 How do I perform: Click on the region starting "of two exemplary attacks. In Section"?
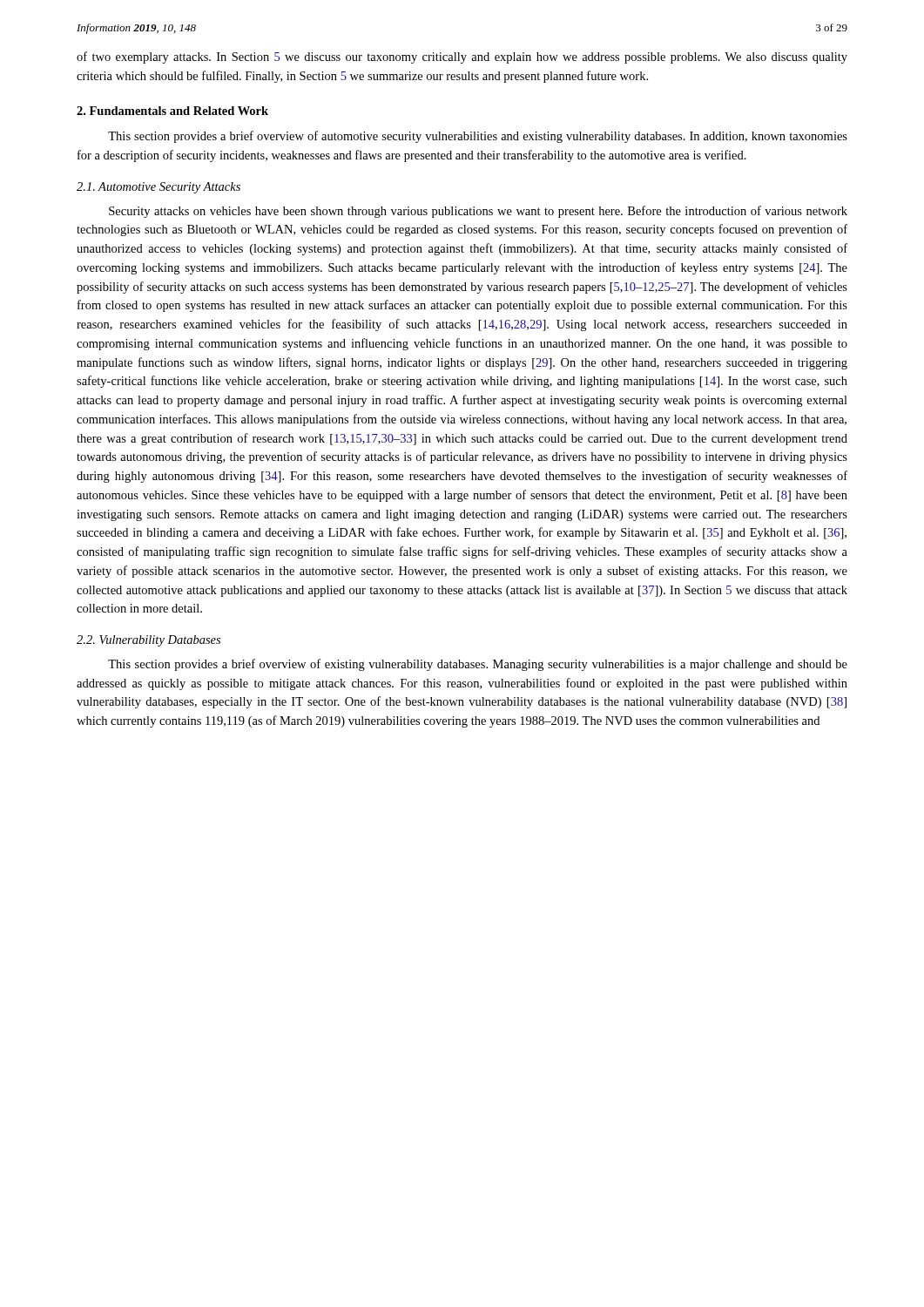point(462,66)
